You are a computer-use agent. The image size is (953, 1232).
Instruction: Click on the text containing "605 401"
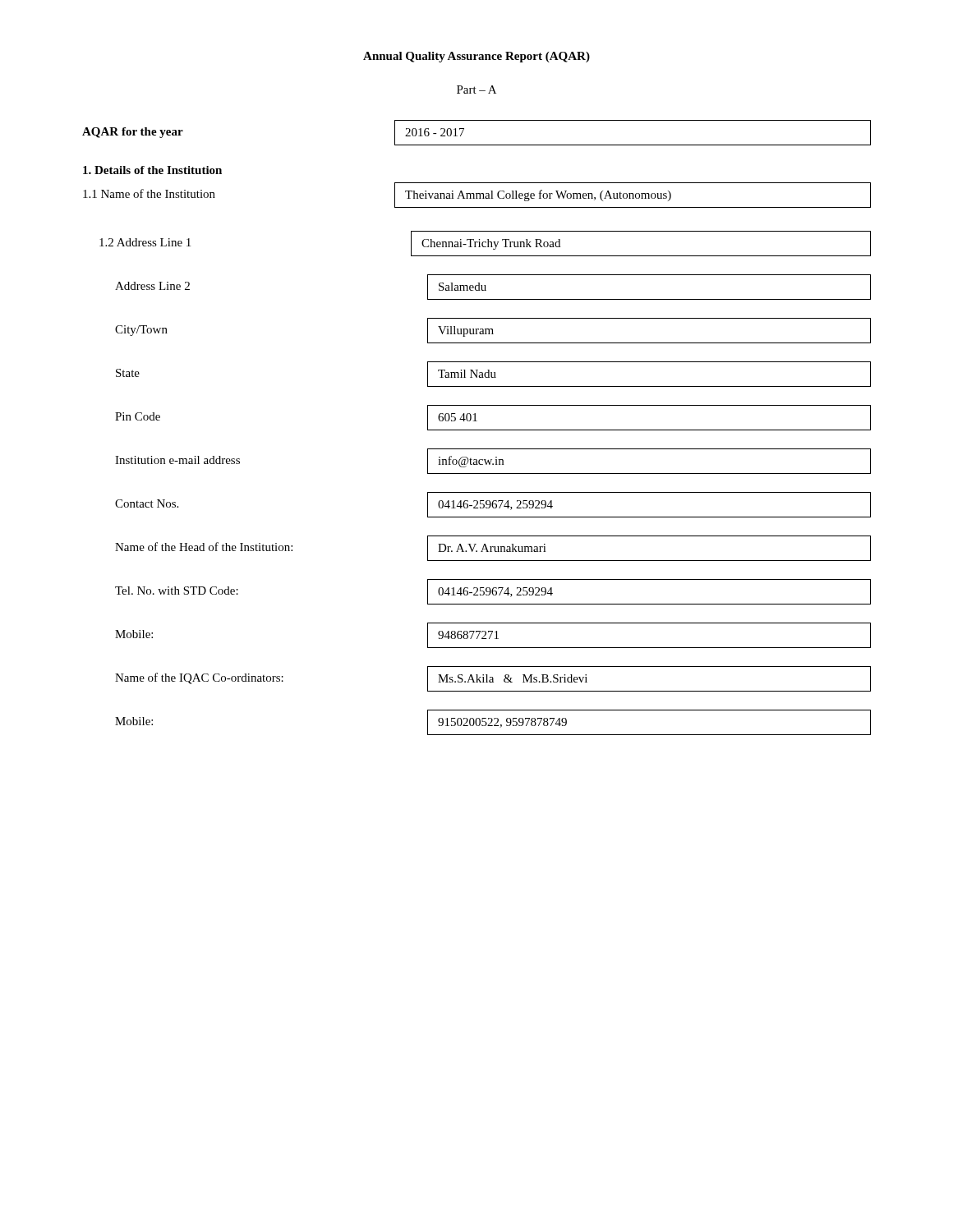pyautogui.click(x=458, y=417)
